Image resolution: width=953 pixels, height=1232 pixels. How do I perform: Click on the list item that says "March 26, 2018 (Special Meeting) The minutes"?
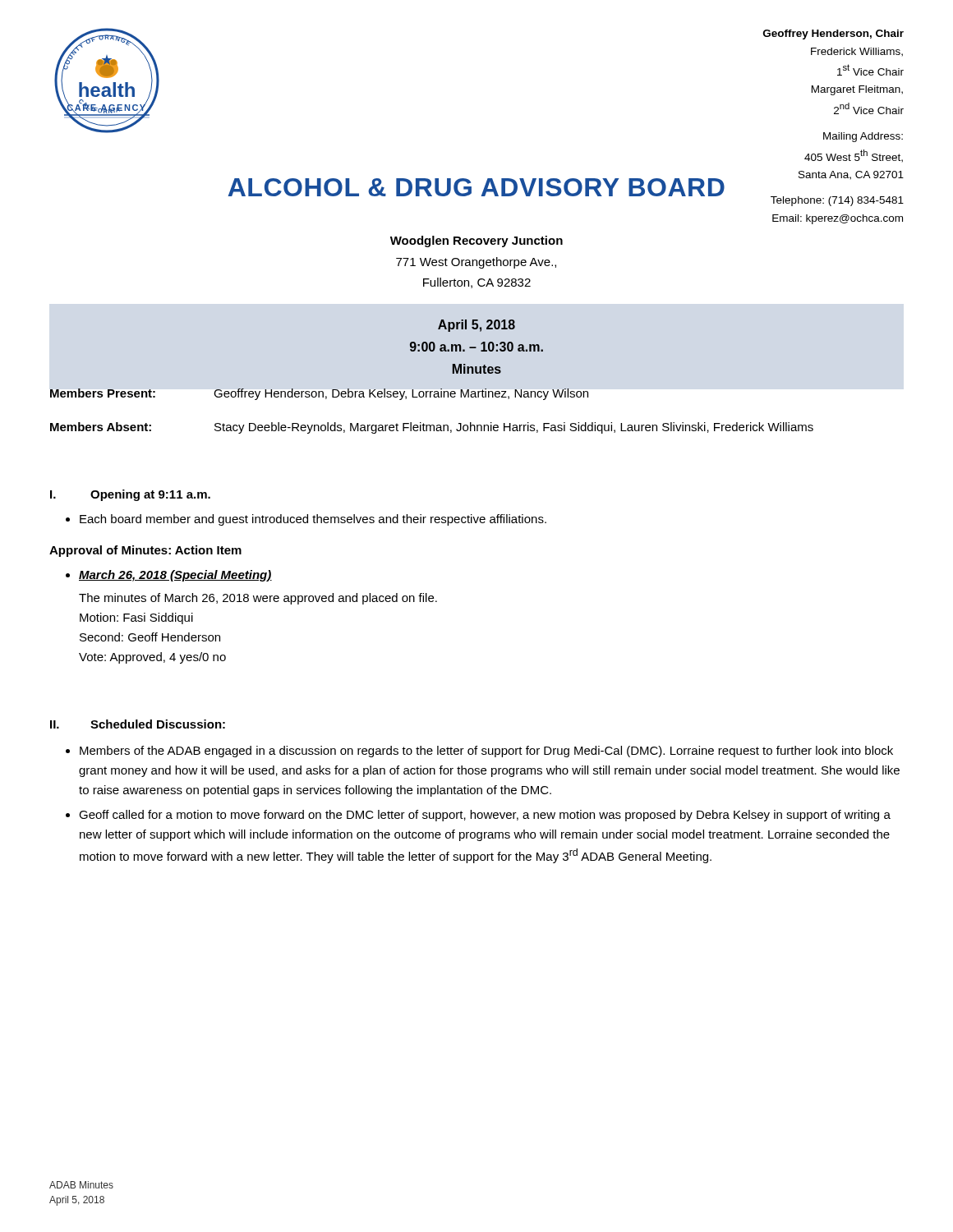coord(175,576)
